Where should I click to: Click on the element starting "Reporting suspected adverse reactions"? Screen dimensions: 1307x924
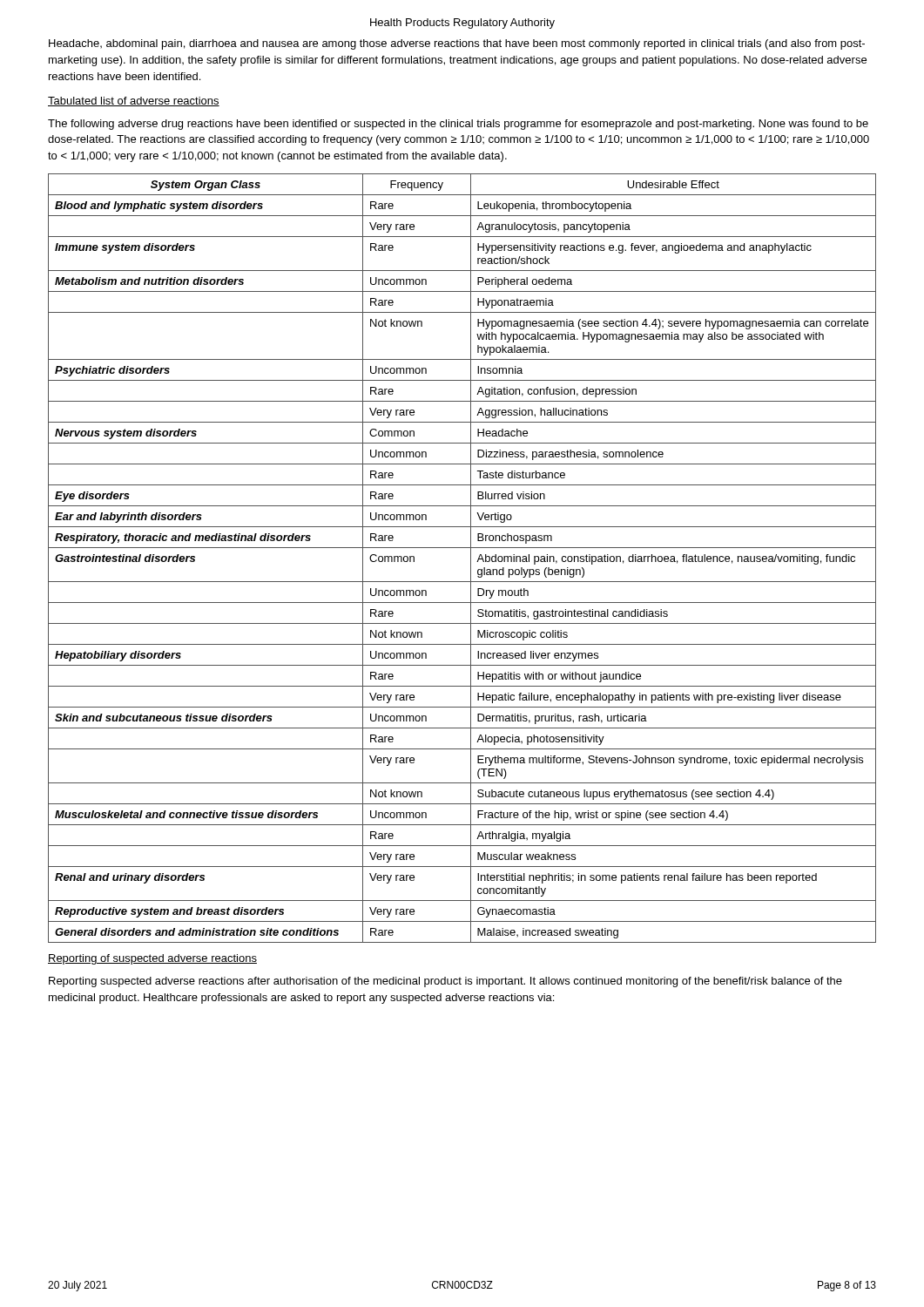click(x=445, y=989)
